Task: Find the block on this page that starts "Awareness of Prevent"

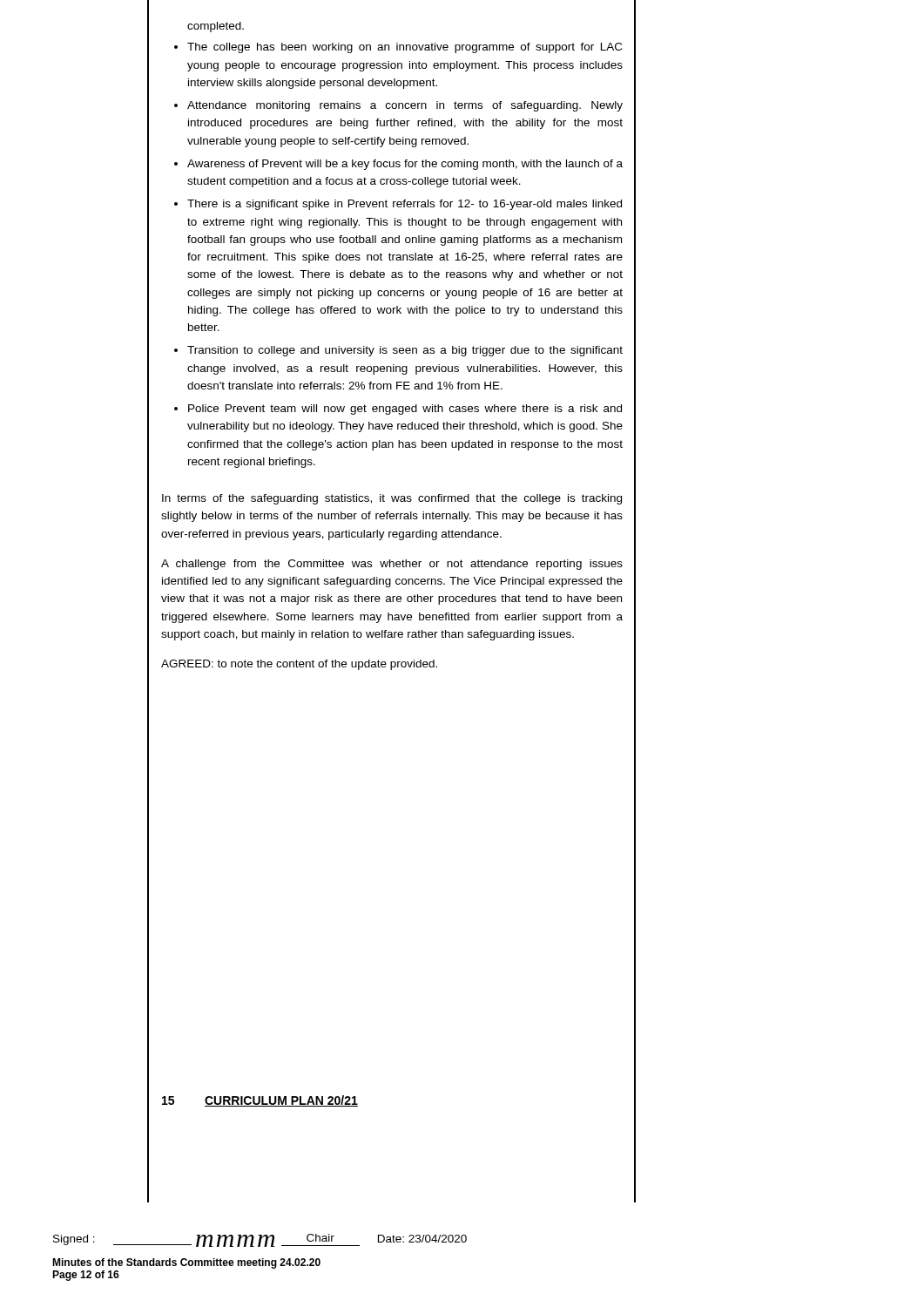Action: pos(405,172)
